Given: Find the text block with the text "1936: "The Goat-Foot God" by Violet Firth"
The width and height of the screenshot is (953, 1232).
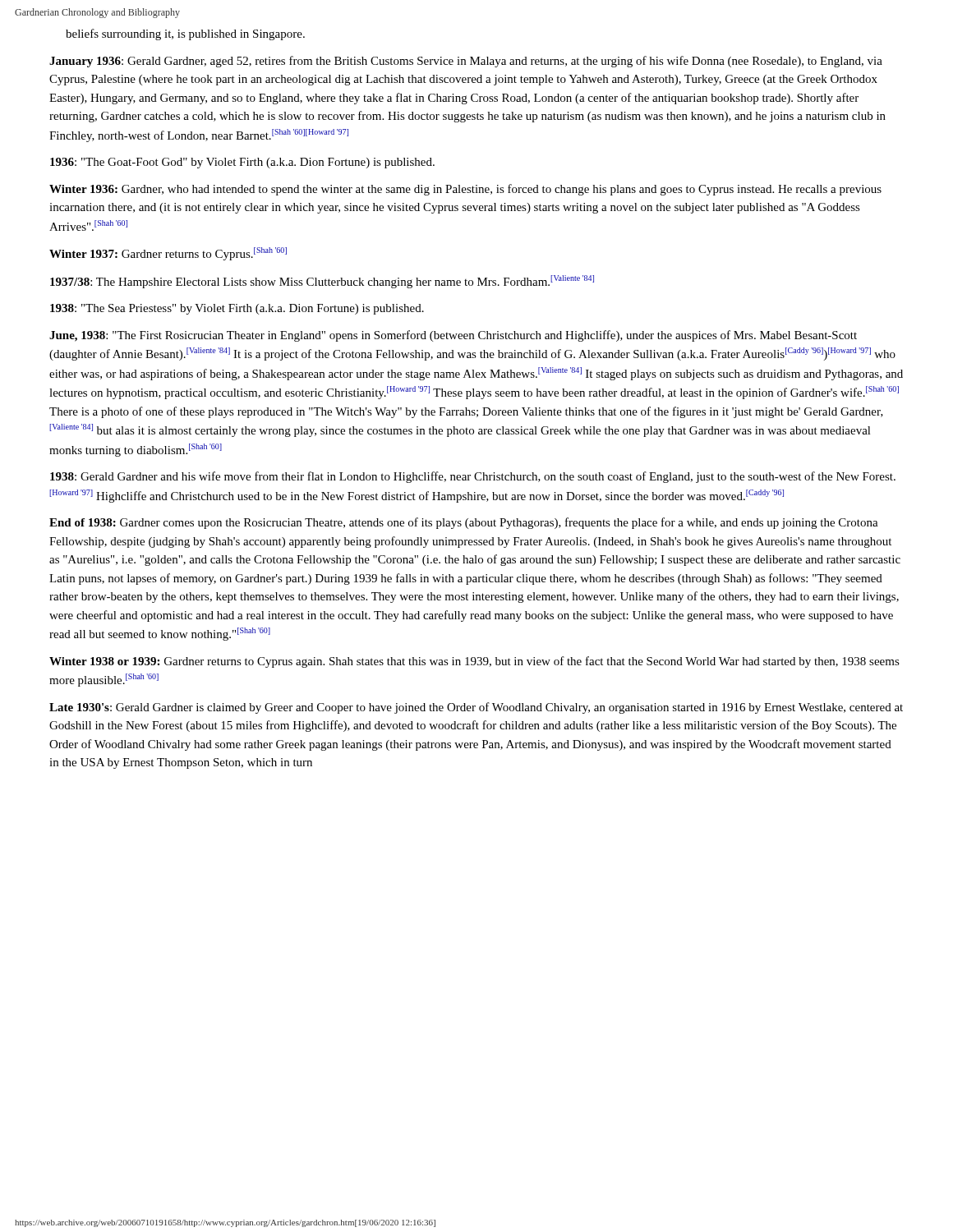Looking at the screenshot, I should pos(242,163).
